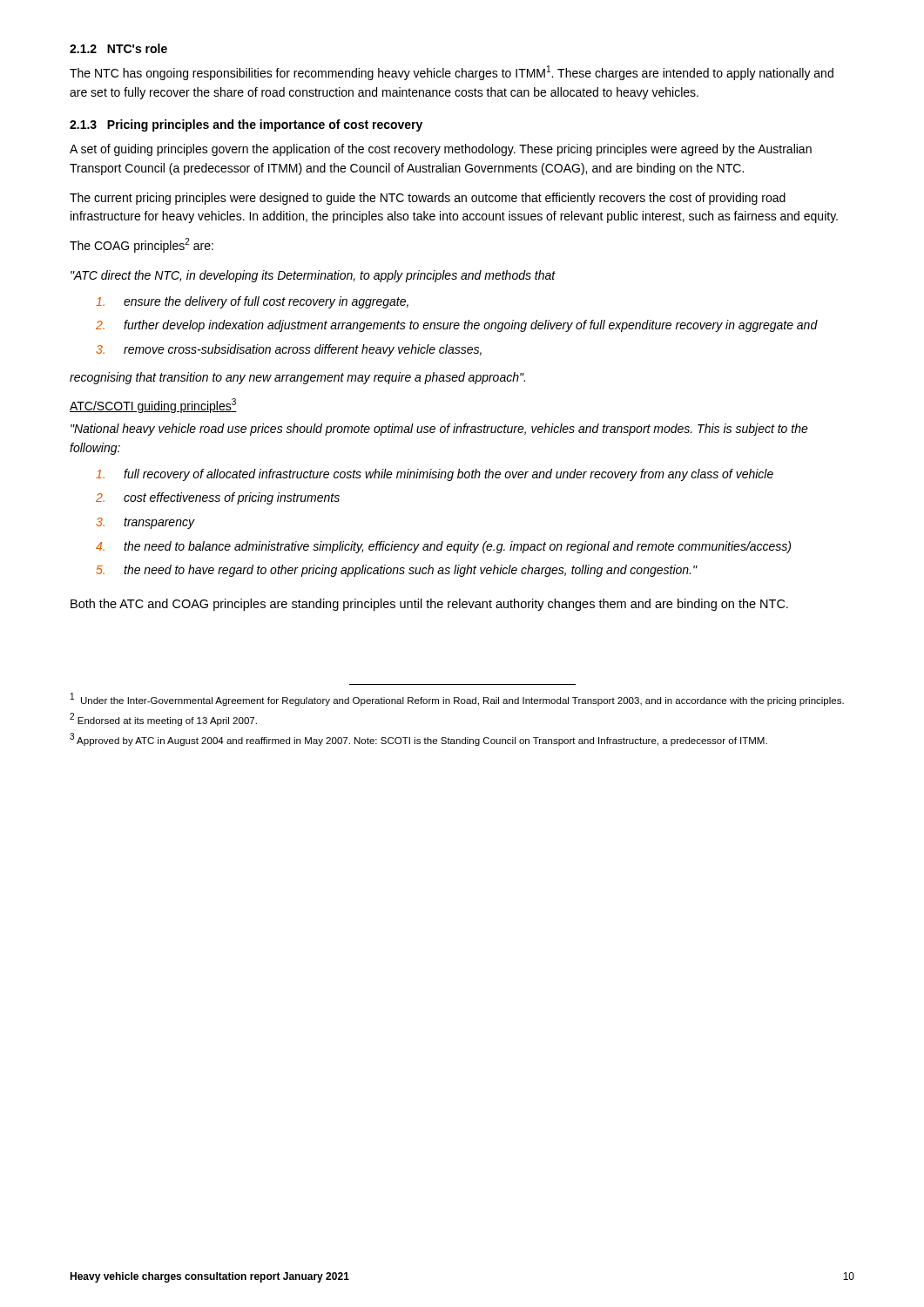Viewport: 924px width, 1307px height.
Task: Find the text block starting "ATC/SCOTI guiding principles3"
Action: coord(153,406)
